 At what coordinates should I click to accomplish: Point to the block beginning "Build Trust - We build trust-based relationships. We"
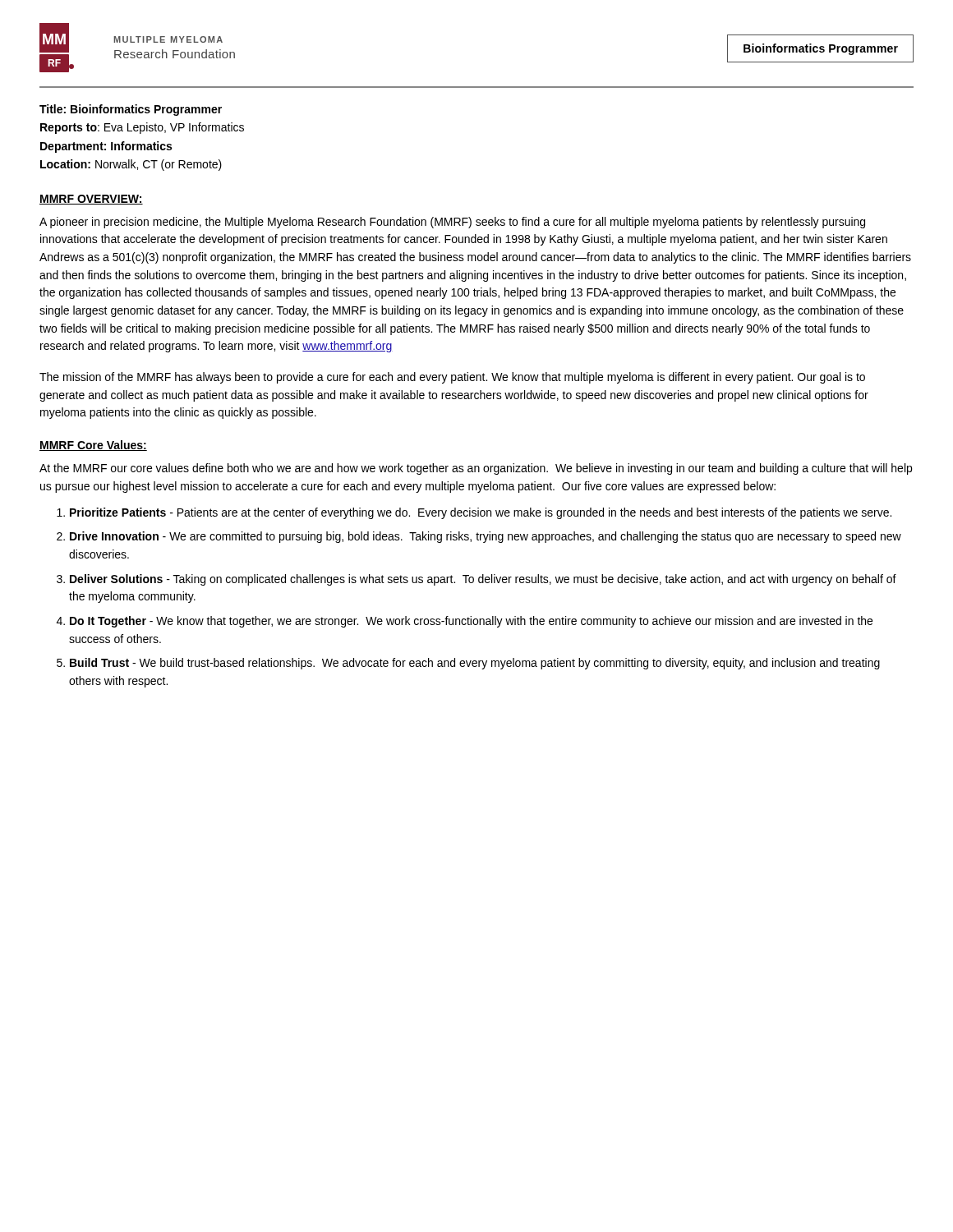coord(475,672)
